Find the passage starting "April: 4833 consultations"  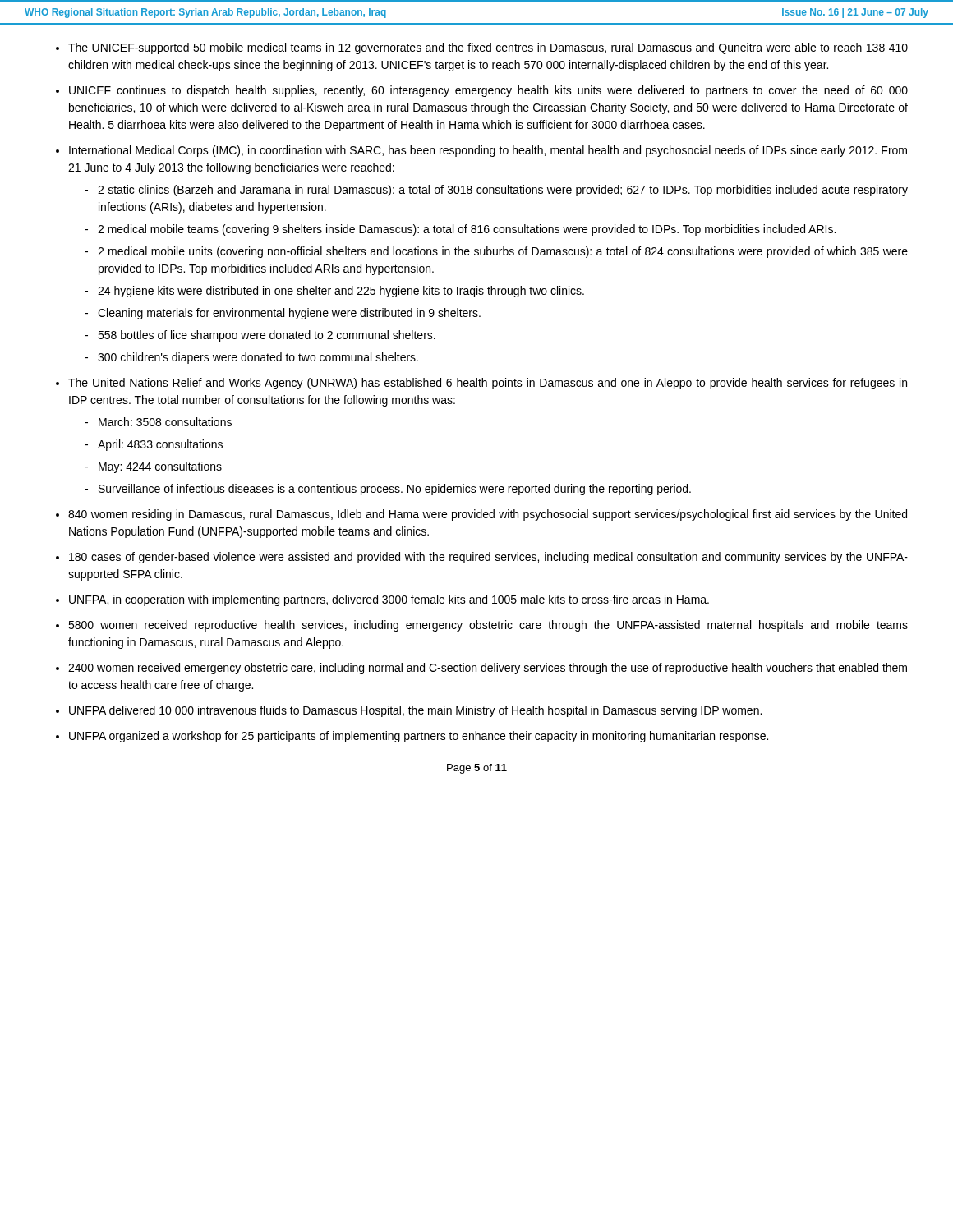[160, 444]
